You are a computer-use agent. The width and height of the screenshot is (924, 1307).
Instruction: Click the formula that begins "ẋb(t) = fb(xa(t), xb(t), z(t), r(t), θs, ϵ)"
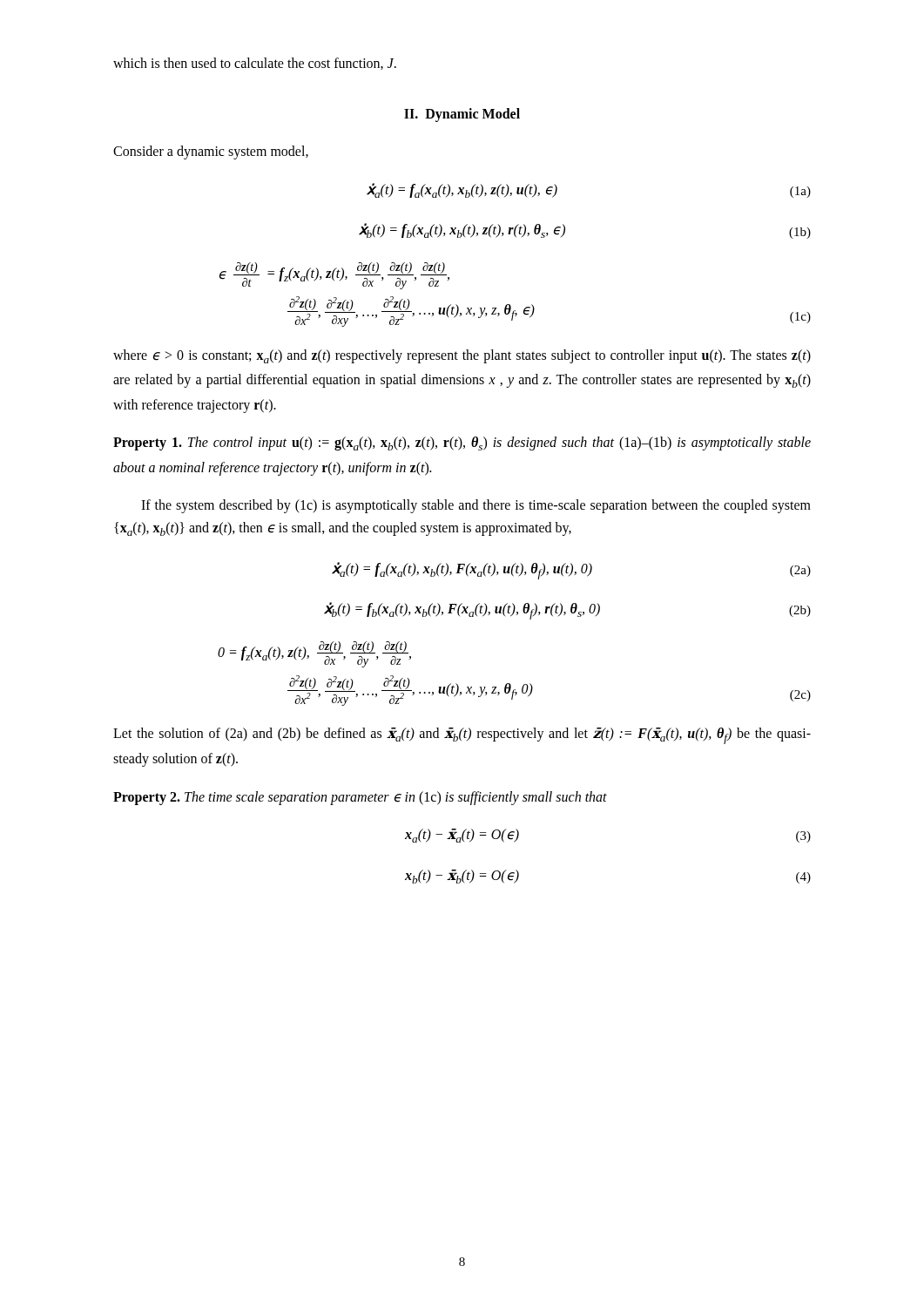point(462,231)
